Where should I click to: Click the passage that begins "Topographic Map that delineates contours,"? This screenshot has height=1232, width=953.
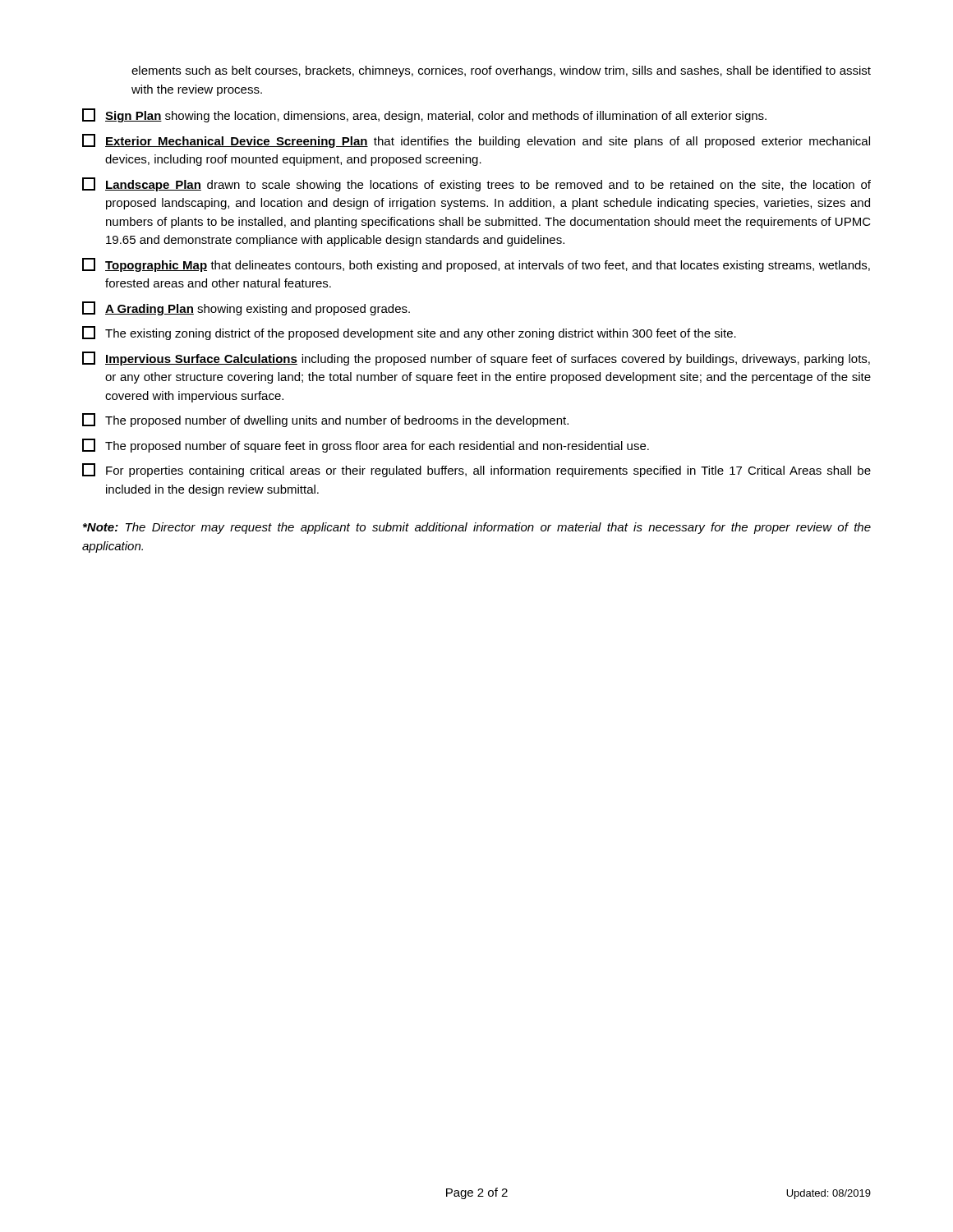point(476,274)
